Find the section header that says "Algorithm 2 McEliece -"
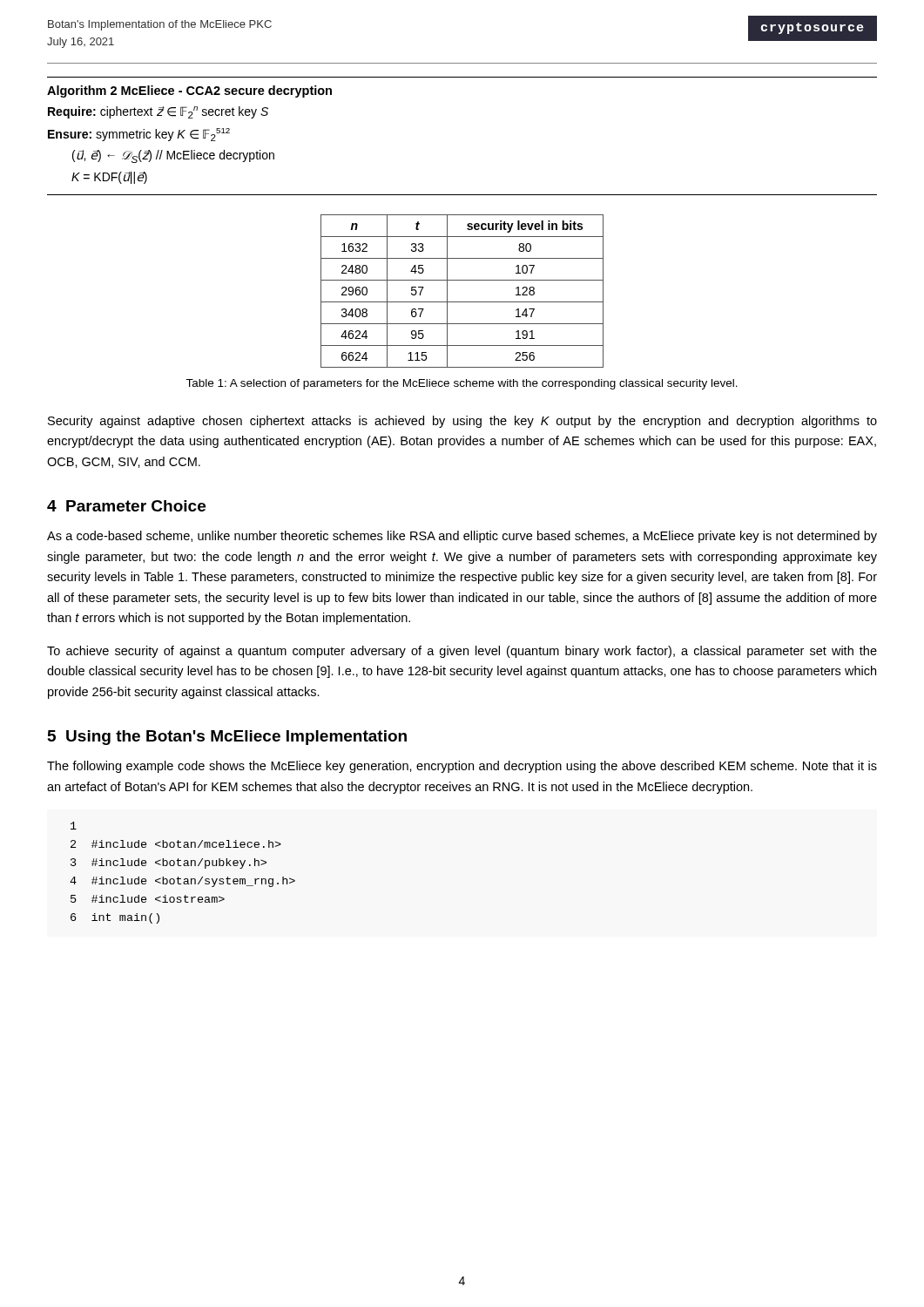This screenshot has height=1307, width=924. 189,91
